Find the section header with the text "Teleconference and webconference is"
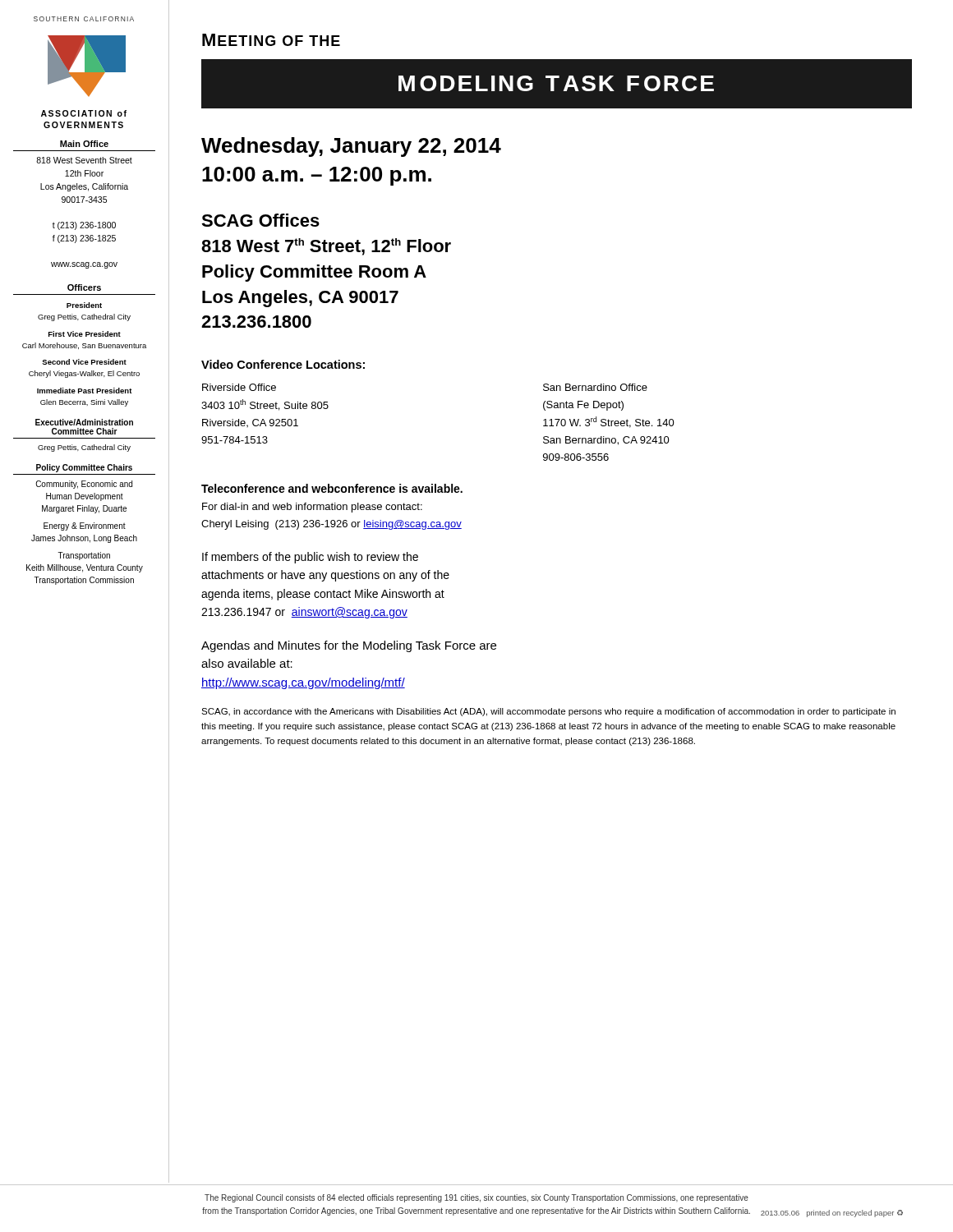This screenshot has height=1232, width=953. (x=332, y=489)
